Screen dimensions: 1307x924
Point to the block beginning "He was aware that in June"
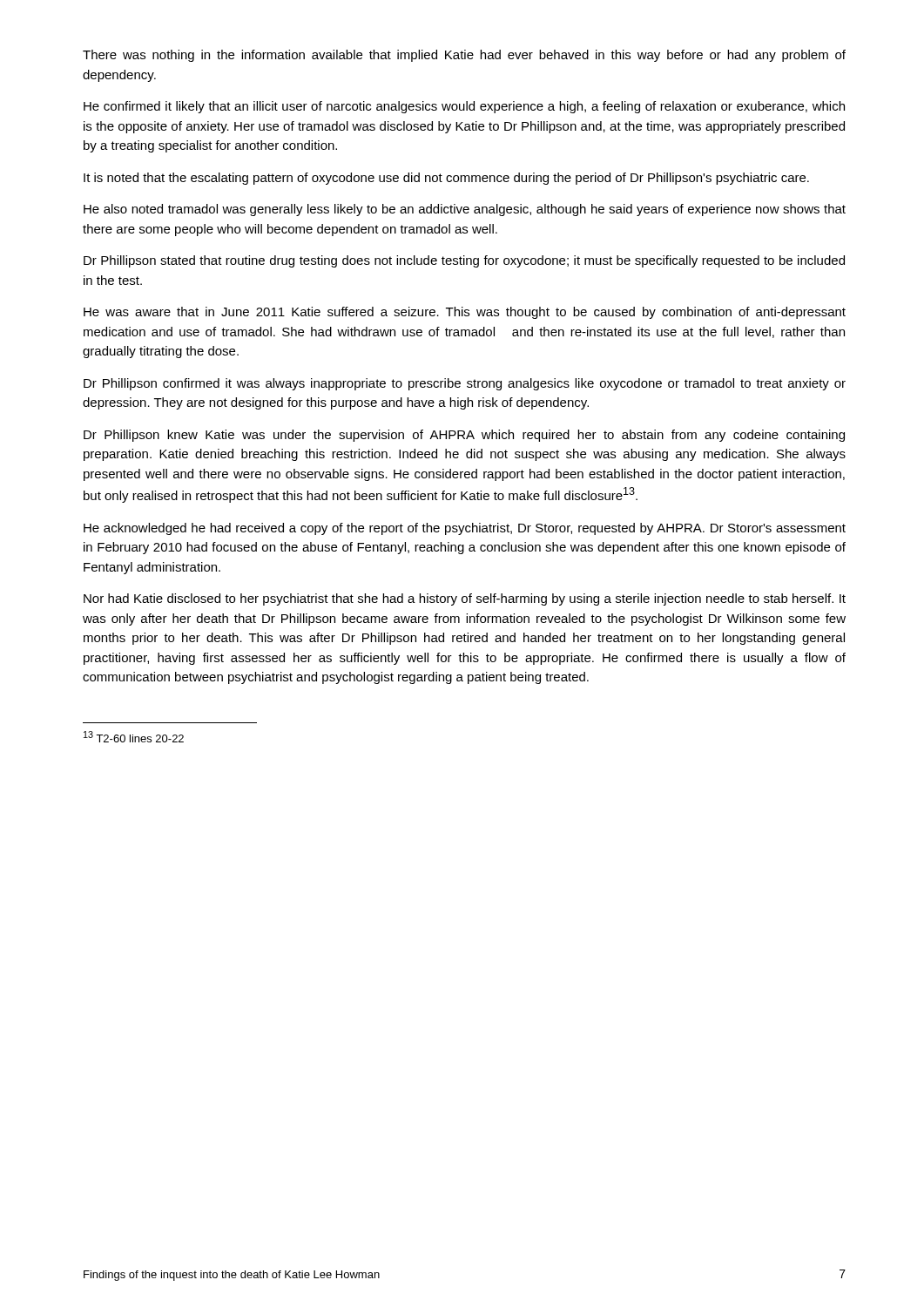[464, 332]
